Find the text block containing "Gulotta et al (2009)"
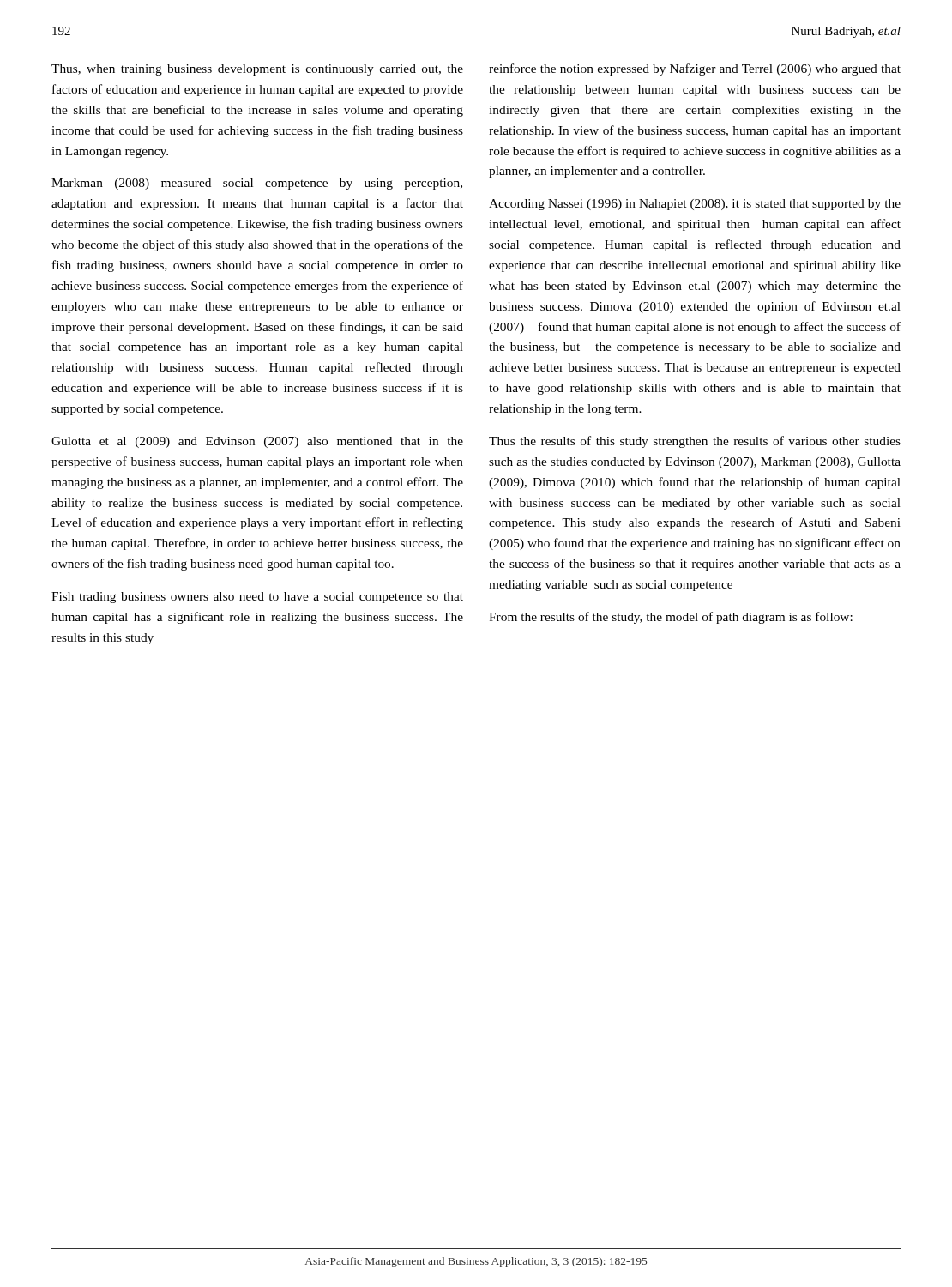The height and width of the screenshot is (1287, 952). click(x=257, y=502)
